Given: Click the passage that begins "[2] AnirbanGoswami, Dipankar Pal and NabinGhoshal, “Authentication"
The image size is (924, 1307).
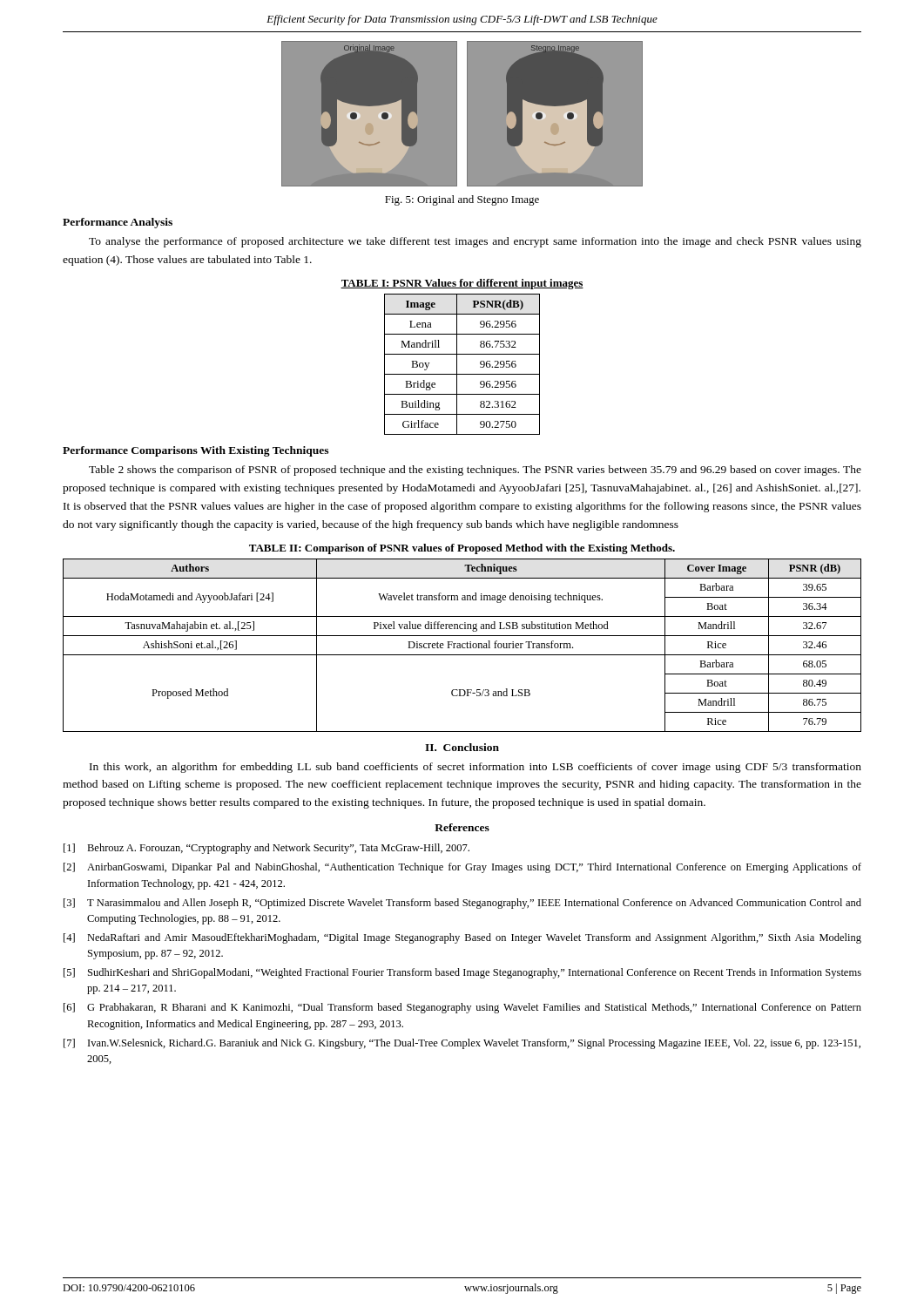Looking at the screenshot, I should 462,875.
